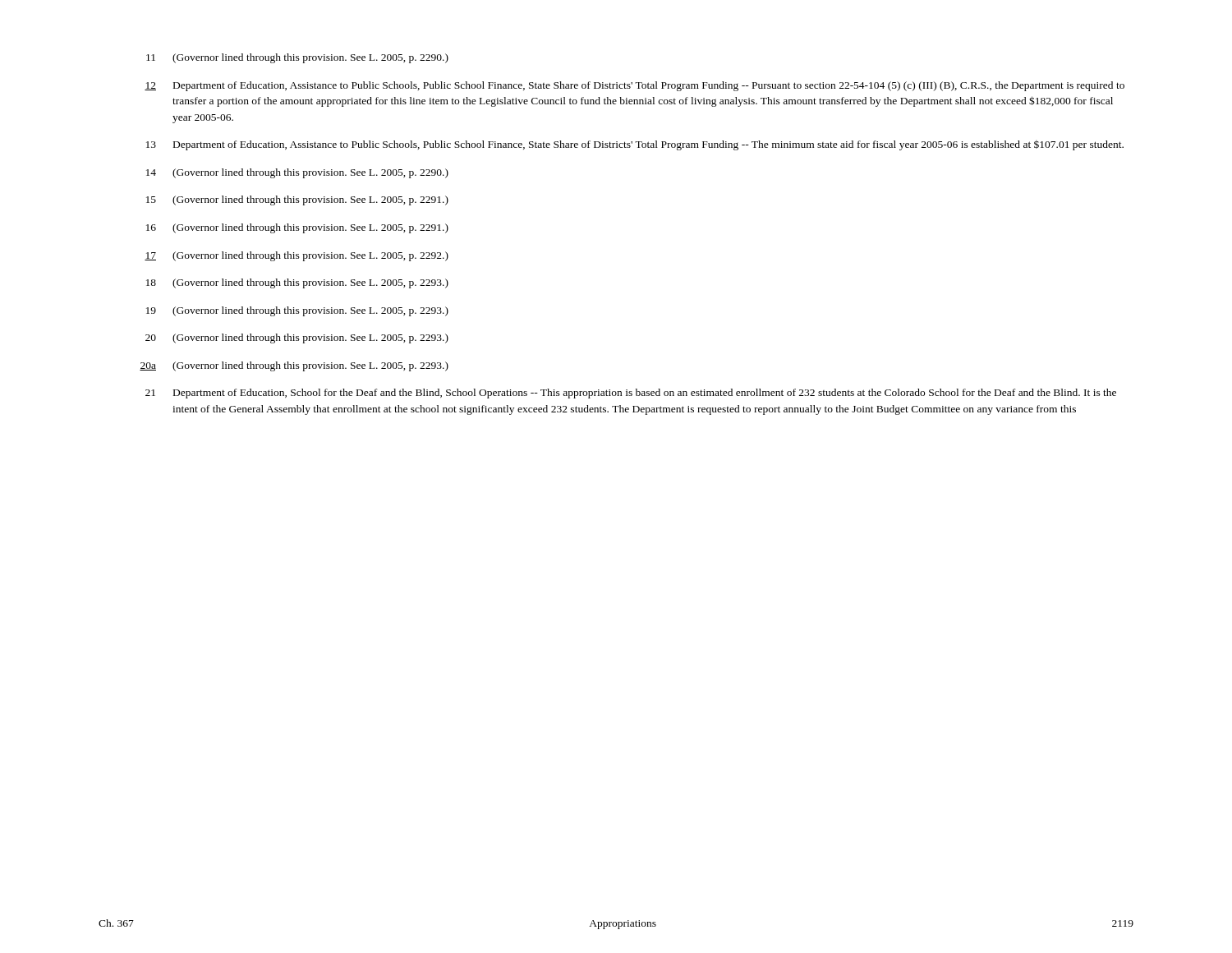This screenshot has width=1232, height=953.
Task: Point to the passage starting "16 (Governor lined through this provision."
Action: (x=297, y=228)
